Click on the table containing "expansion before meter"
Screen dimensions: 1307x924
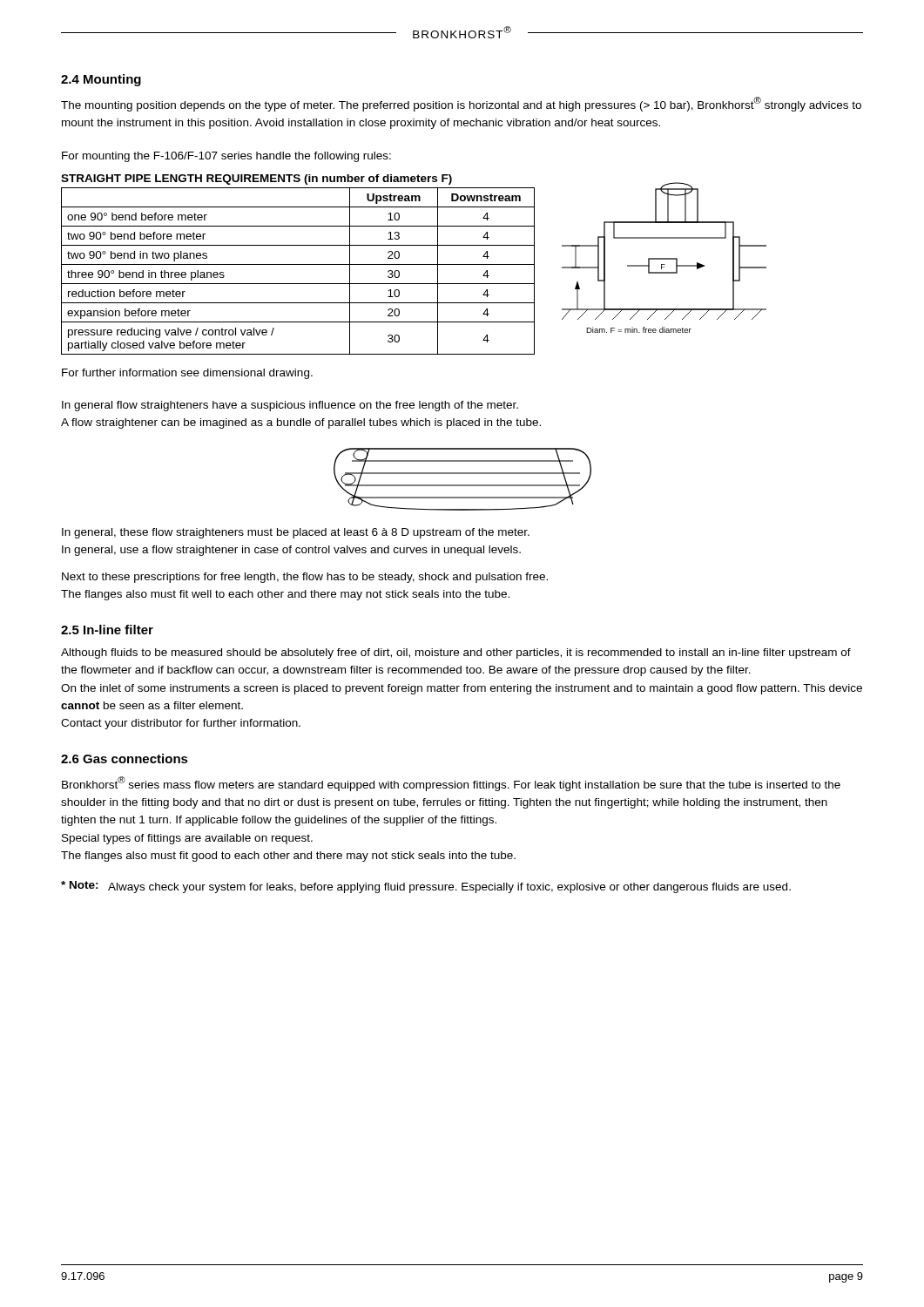298,271
